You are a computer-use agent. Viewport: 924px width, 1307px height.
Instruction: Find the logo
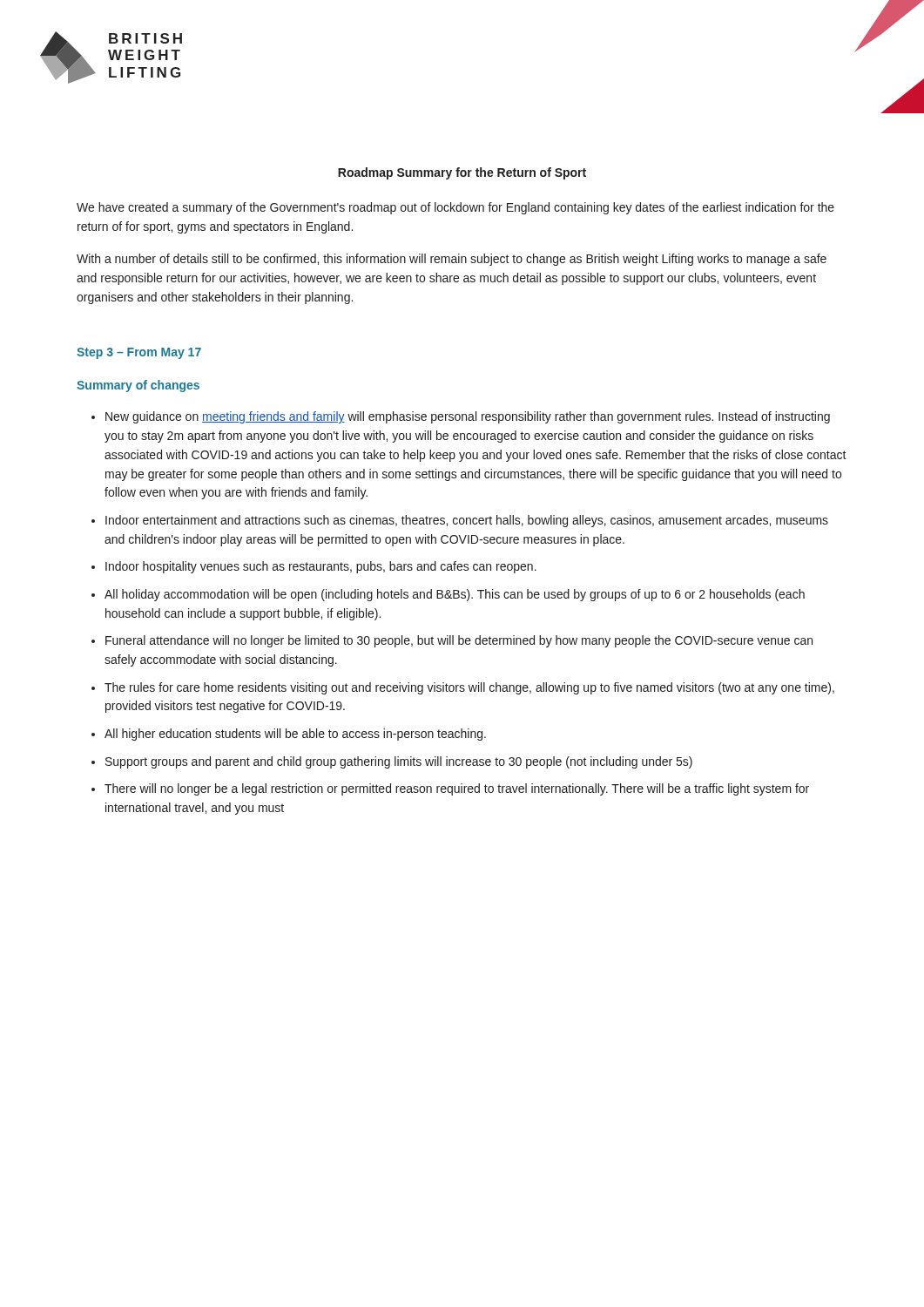click(111, 56)
